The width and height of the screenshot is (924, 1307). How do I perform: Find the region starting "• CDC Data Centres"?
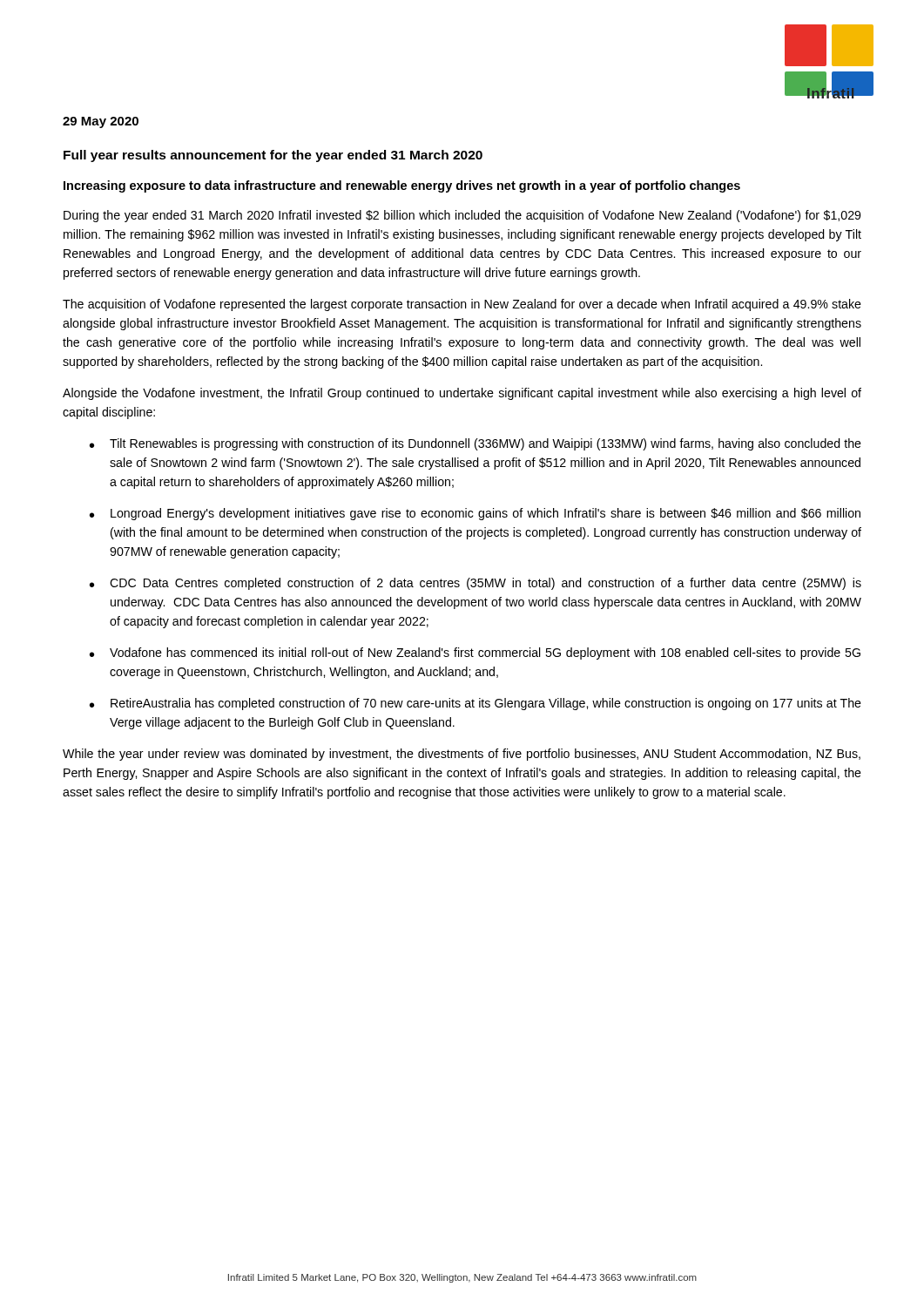[475, 602]
